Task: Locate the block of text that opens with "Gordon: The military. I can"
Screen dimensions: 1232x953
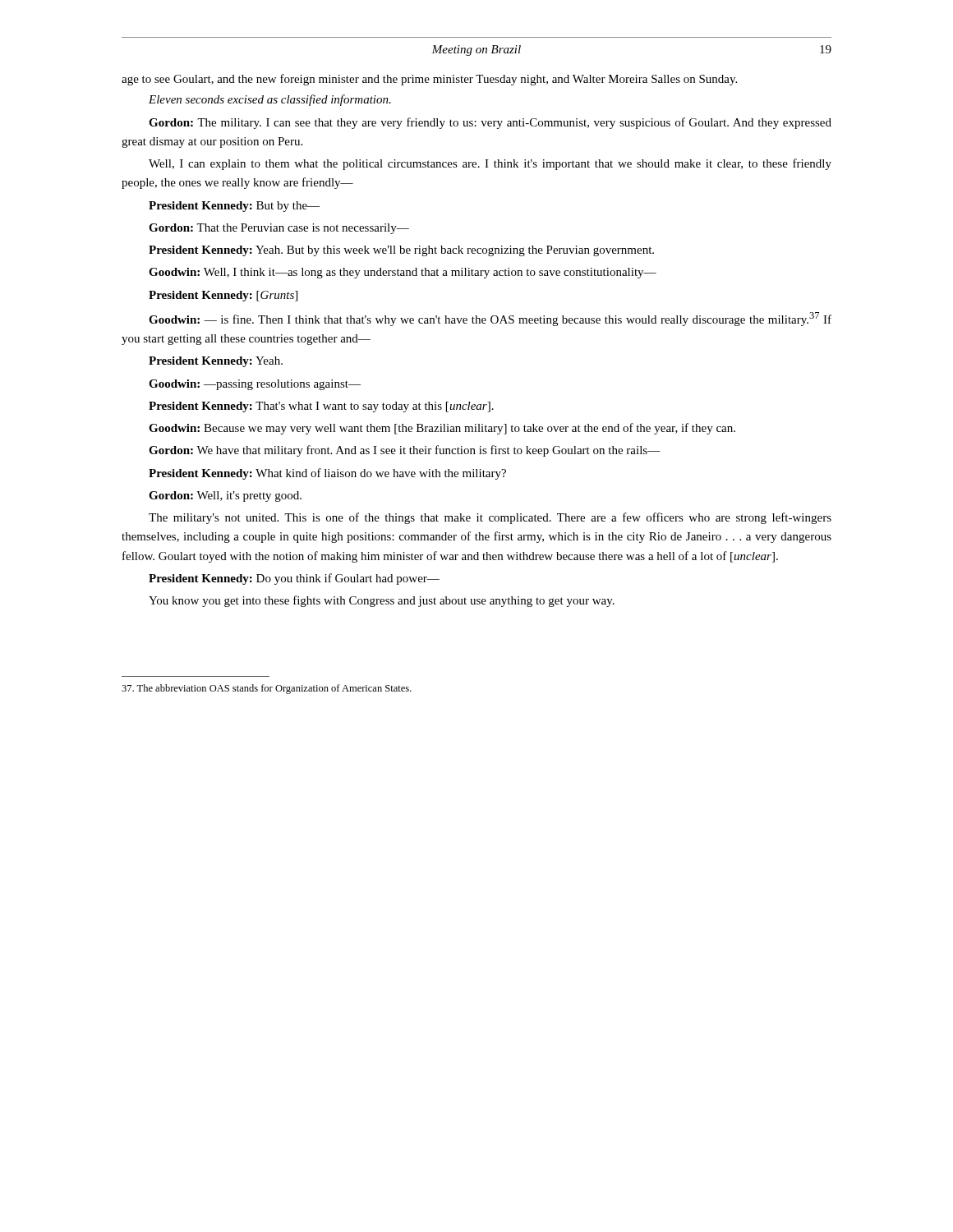Action: pos(476,132)
